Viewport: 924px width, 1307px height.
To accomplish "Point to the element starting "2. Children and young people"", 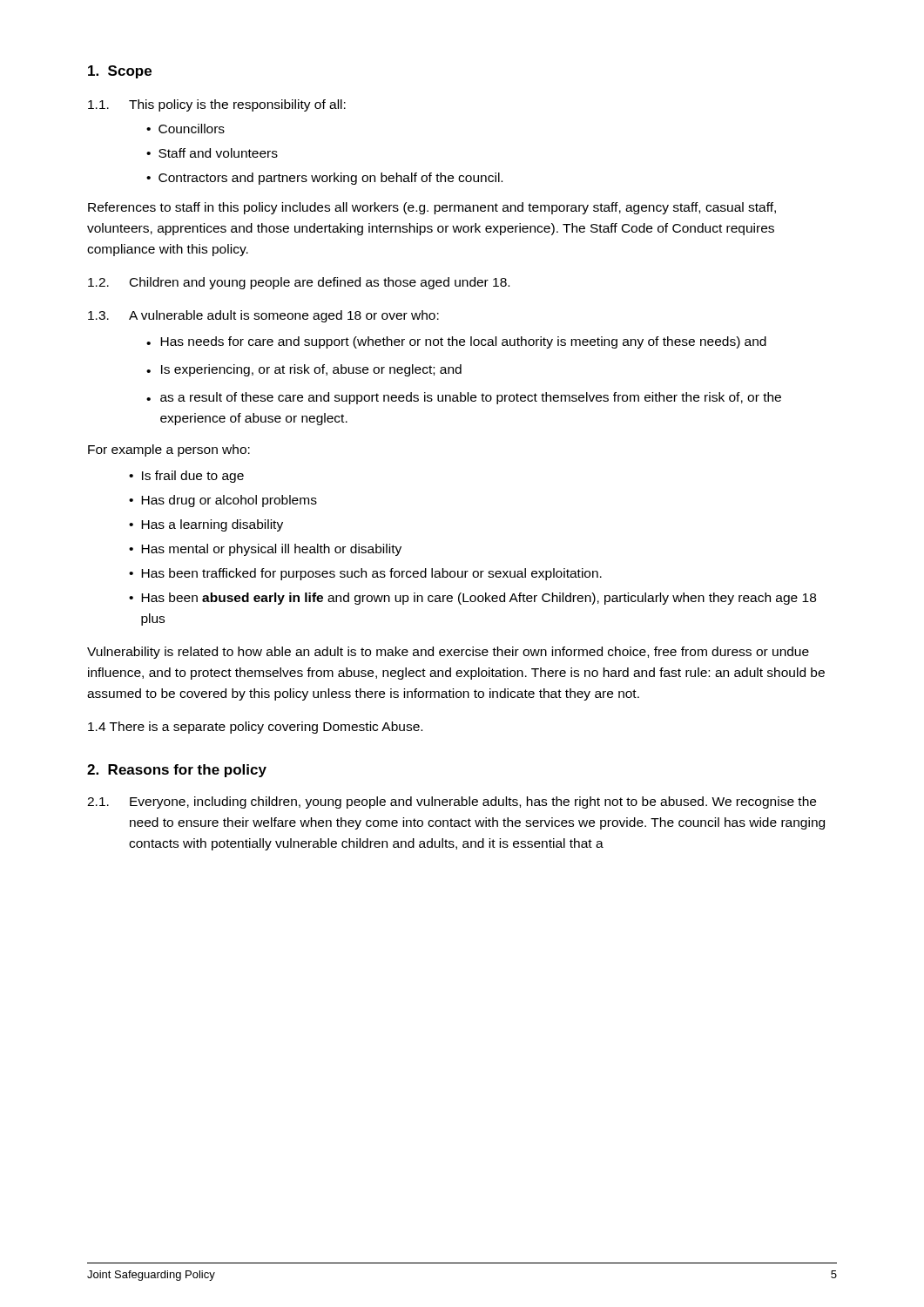I will (299, 282).
